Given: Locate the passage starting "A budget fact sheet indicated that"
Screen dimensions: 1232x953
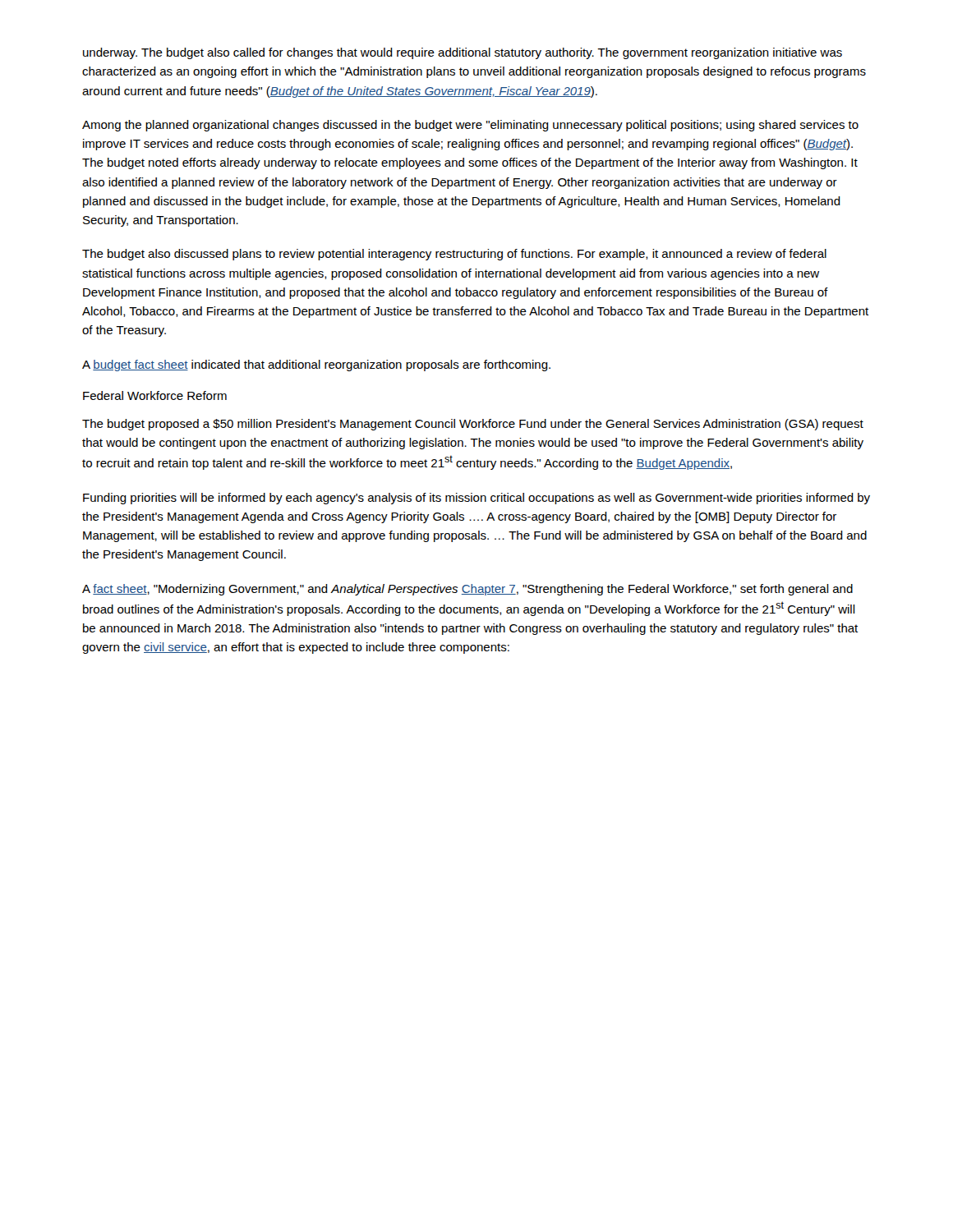Looking at the screenshot, I should click(317, 364).
